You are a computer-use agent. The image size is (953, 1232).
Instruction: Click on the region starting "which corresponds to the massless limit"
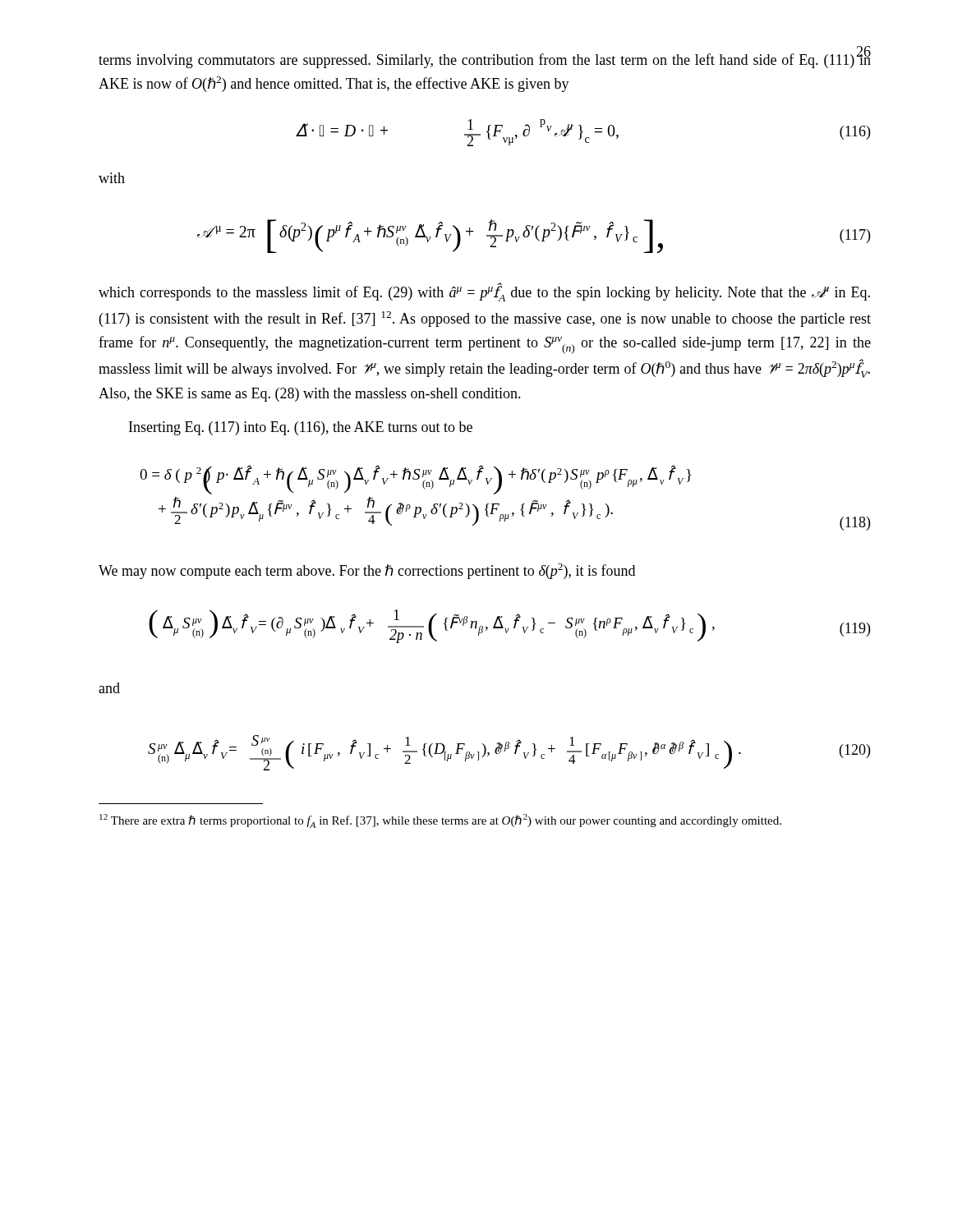[x=485, y=342]
